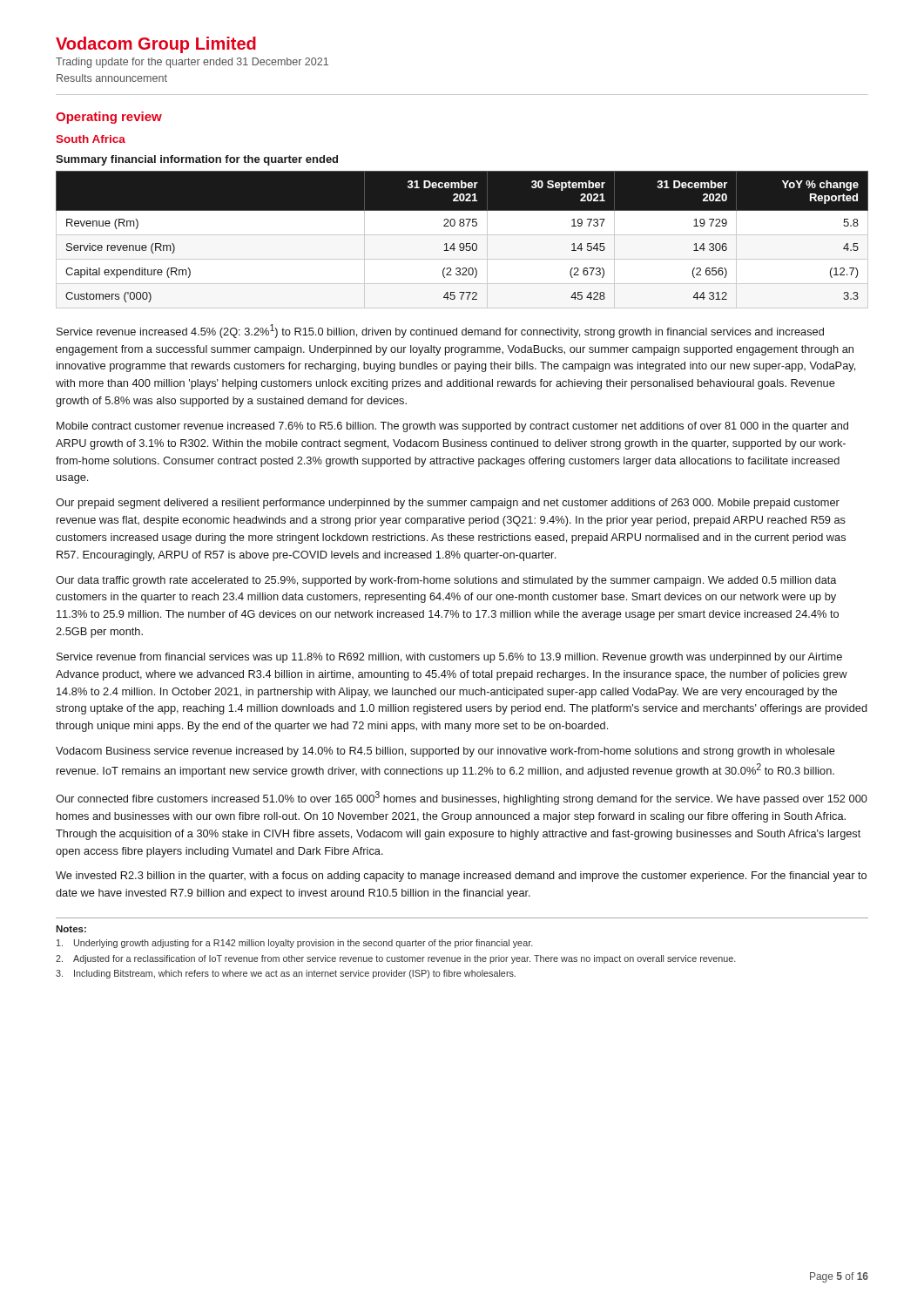Select the text starting "Service revenue from"

pyautogui.click(x=462, y=691)
